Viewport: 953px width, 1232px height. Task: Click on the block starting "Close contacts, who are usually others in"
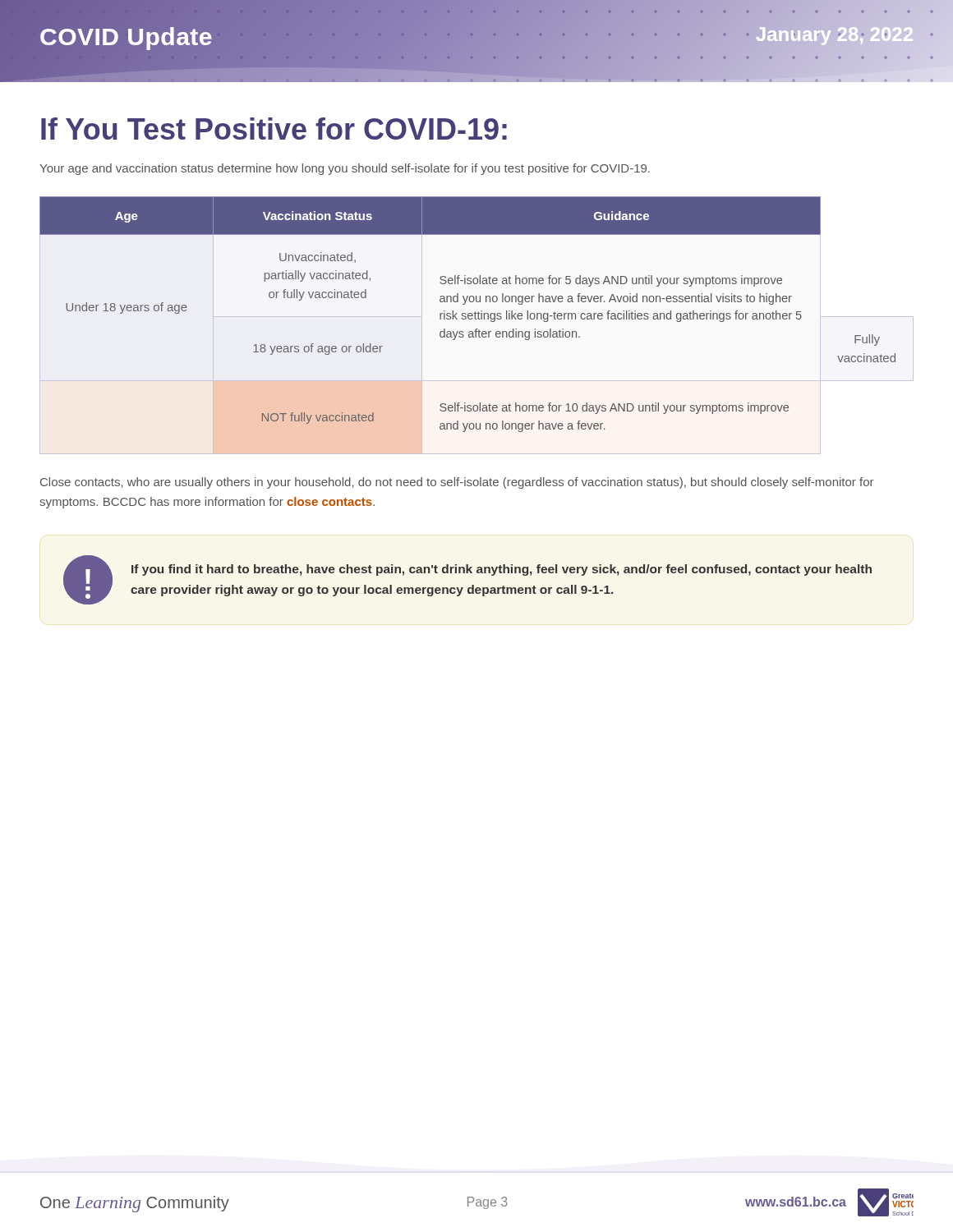click(x=476, y=492)
